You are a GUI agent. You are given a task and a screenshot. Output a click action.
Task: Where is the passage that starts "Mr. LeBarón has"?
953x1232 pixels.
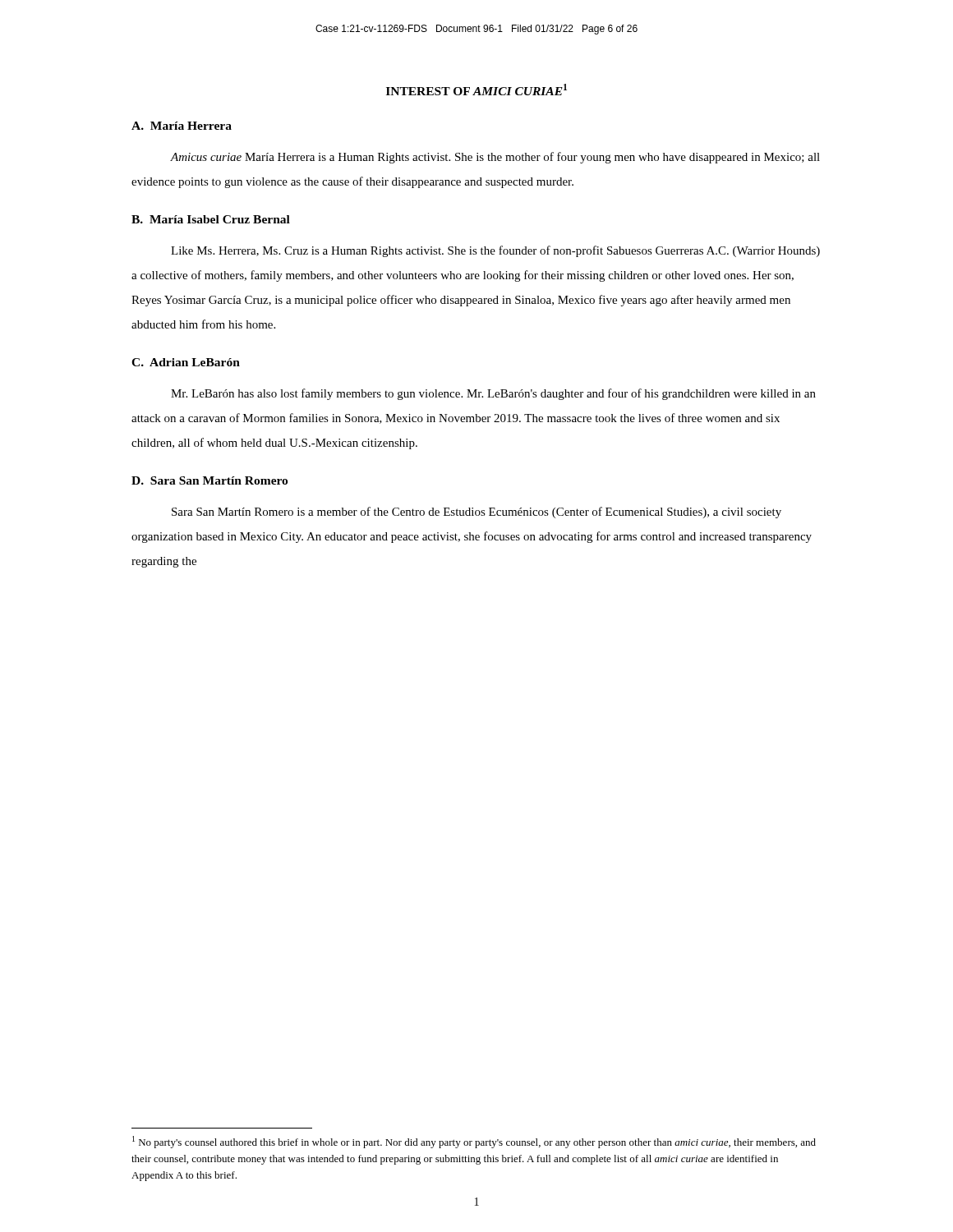476,418
